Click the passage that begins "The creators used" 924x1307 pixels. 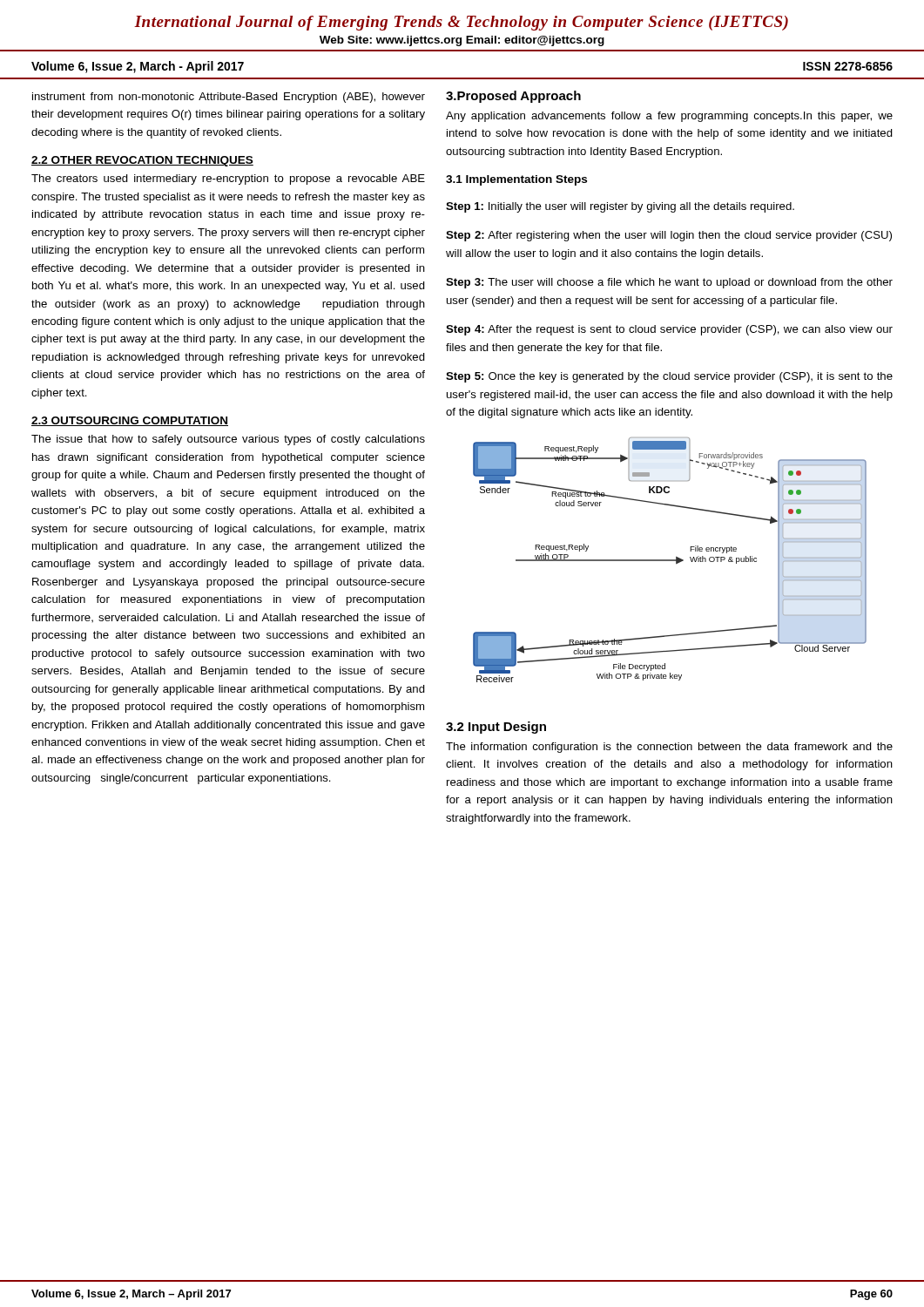[x=228, y=285]
